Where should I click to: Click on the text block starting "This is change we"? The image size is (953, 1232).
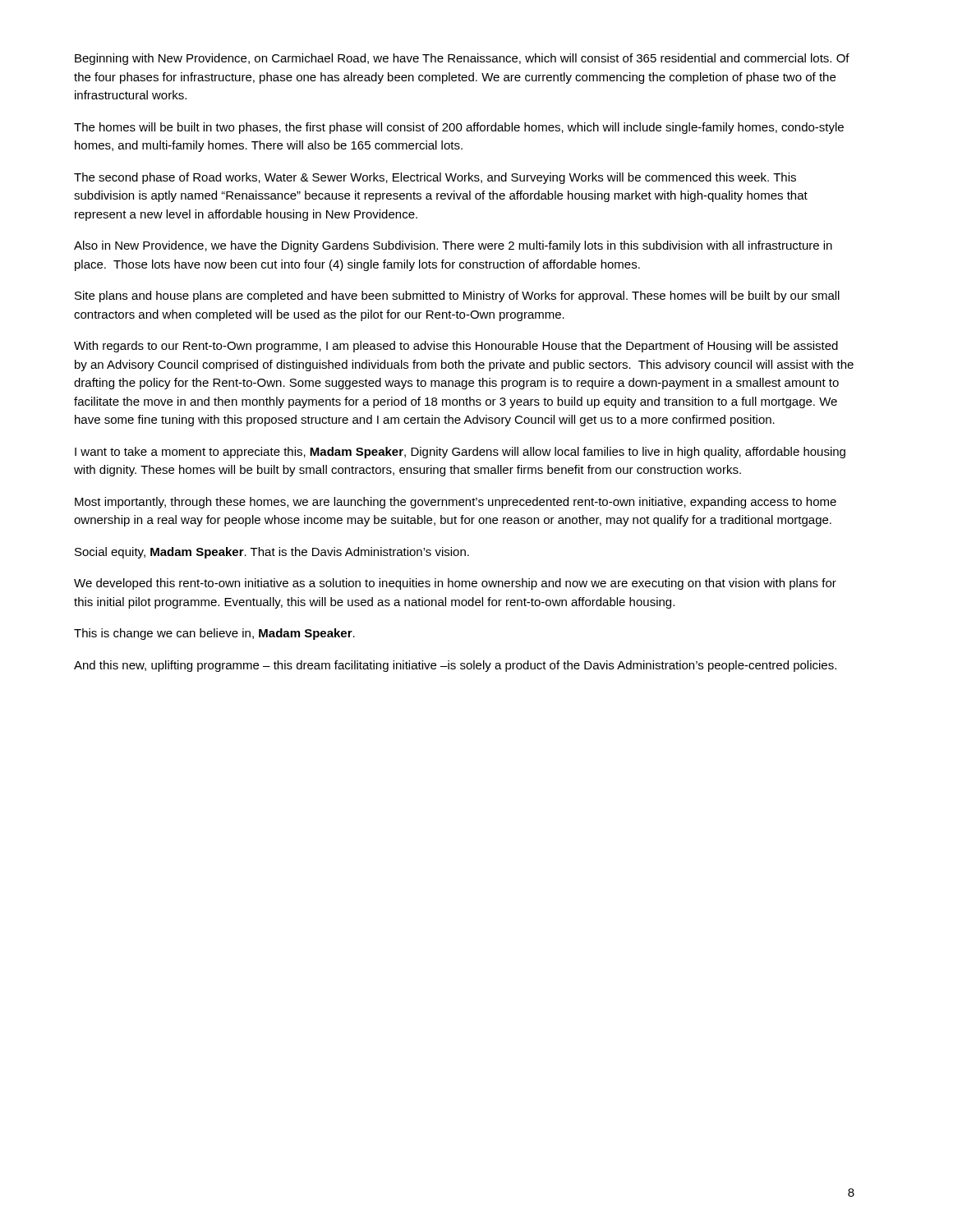[x=215, y=633]
